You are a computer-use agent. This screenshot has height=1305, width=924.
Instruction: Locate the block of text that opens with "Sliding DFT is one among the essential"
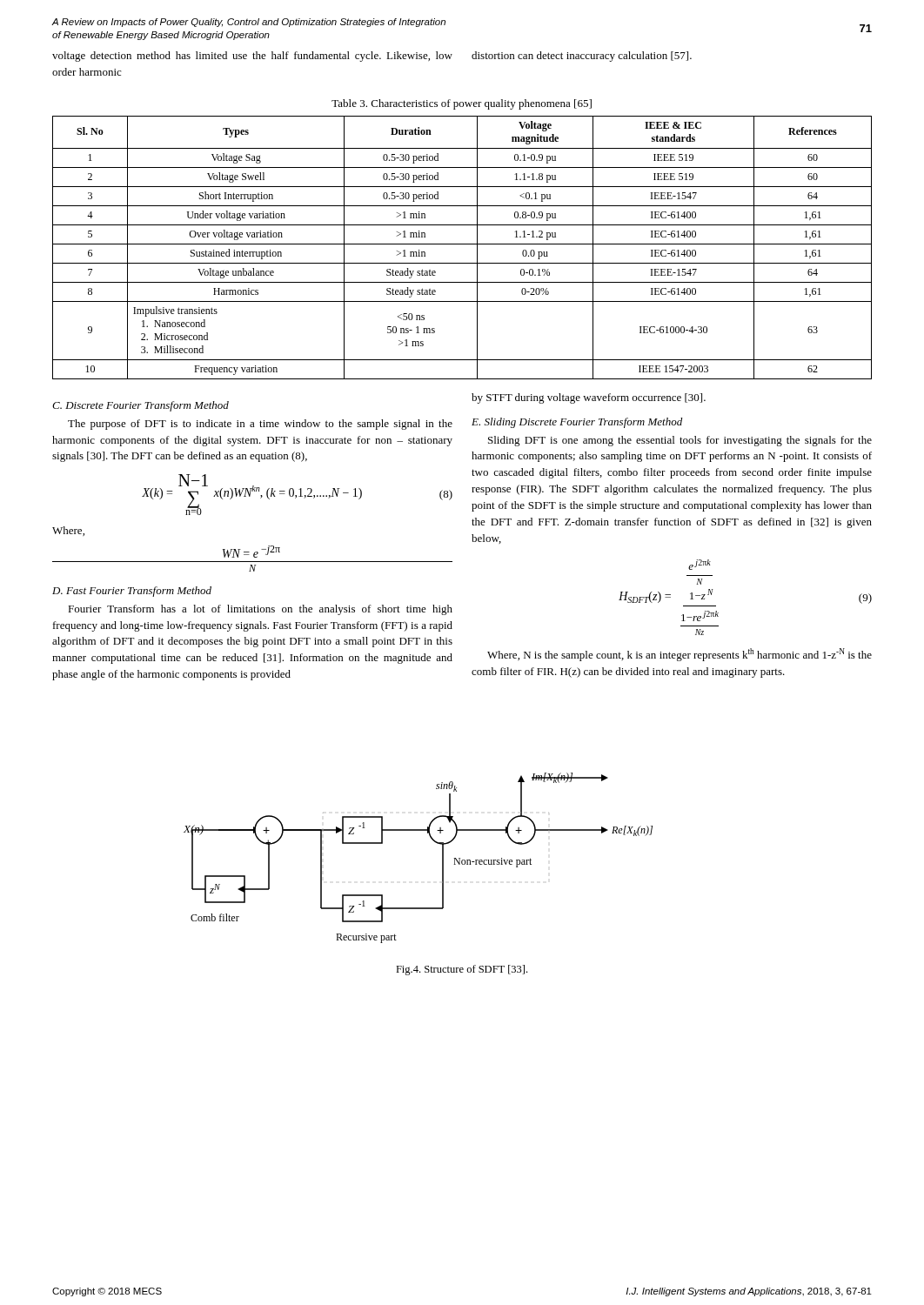pyautogui.click(x=672, y=489)
